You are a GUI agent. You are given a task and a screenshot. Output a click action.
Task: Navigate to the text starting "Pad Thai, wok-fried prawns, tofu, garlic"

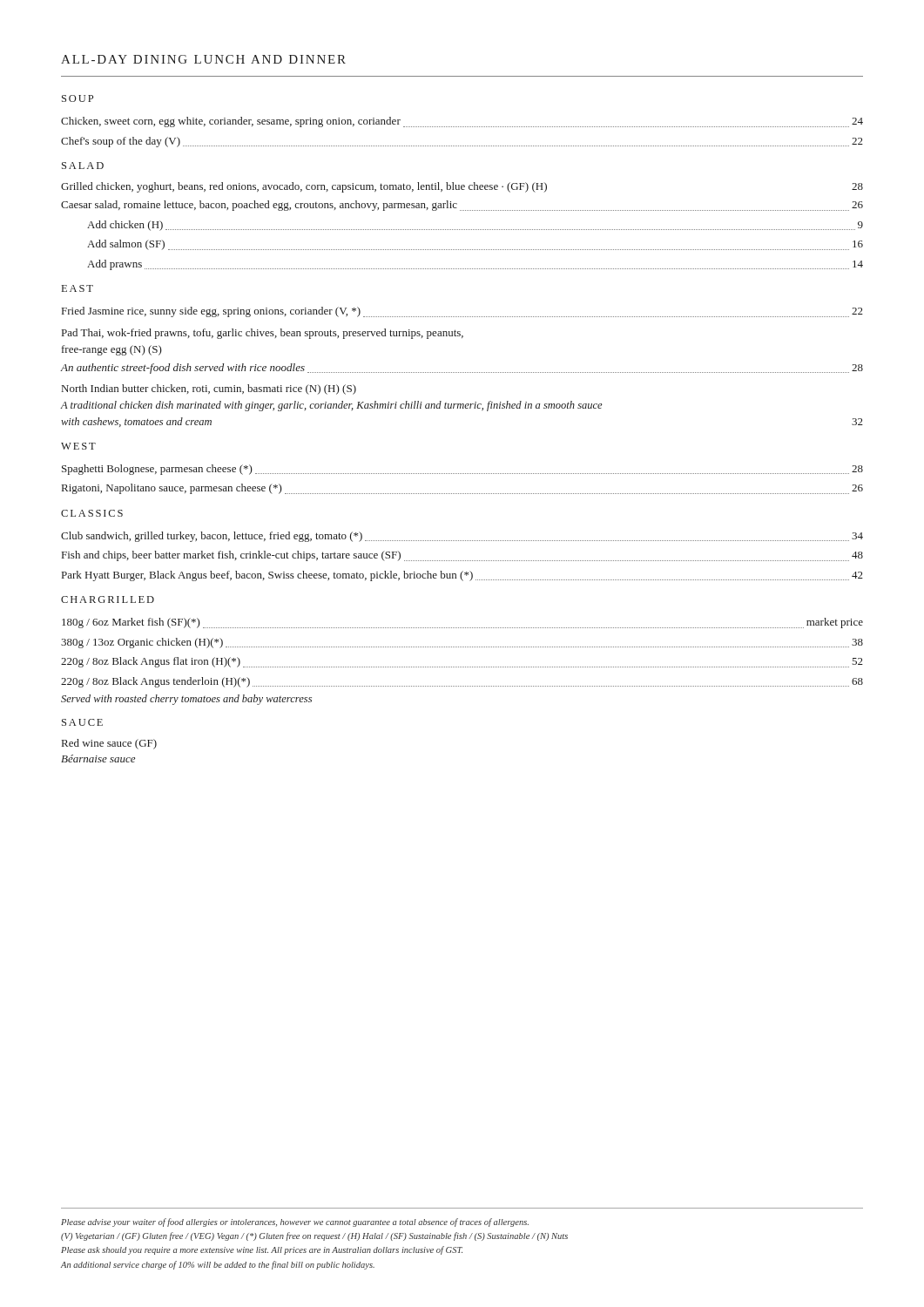tap(263, 334)
